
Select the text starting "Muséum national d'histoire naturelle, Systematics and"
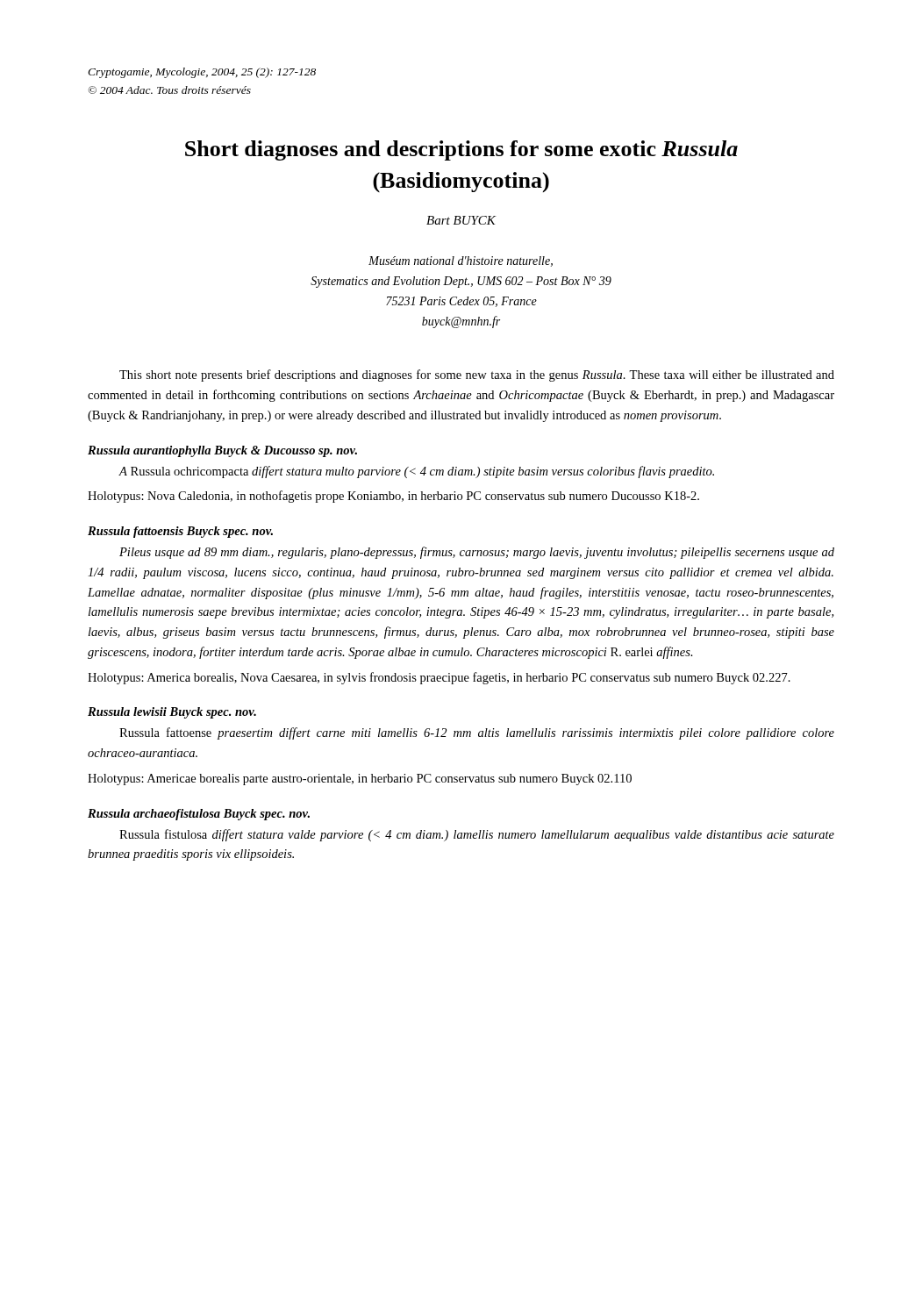(x=461, y=291)
